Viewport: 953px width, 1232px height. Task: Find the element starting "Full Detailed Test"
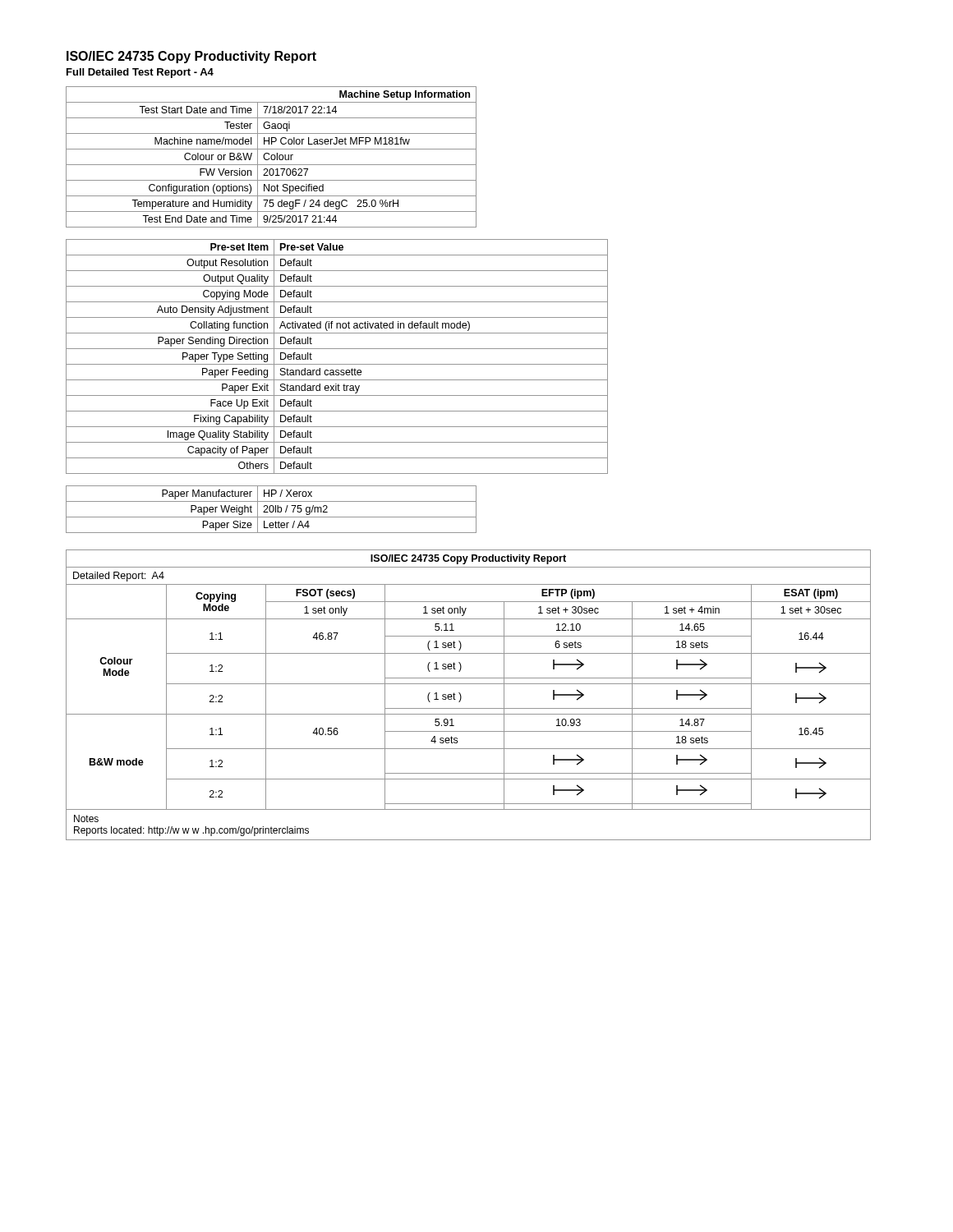click(x=140, y=72)
